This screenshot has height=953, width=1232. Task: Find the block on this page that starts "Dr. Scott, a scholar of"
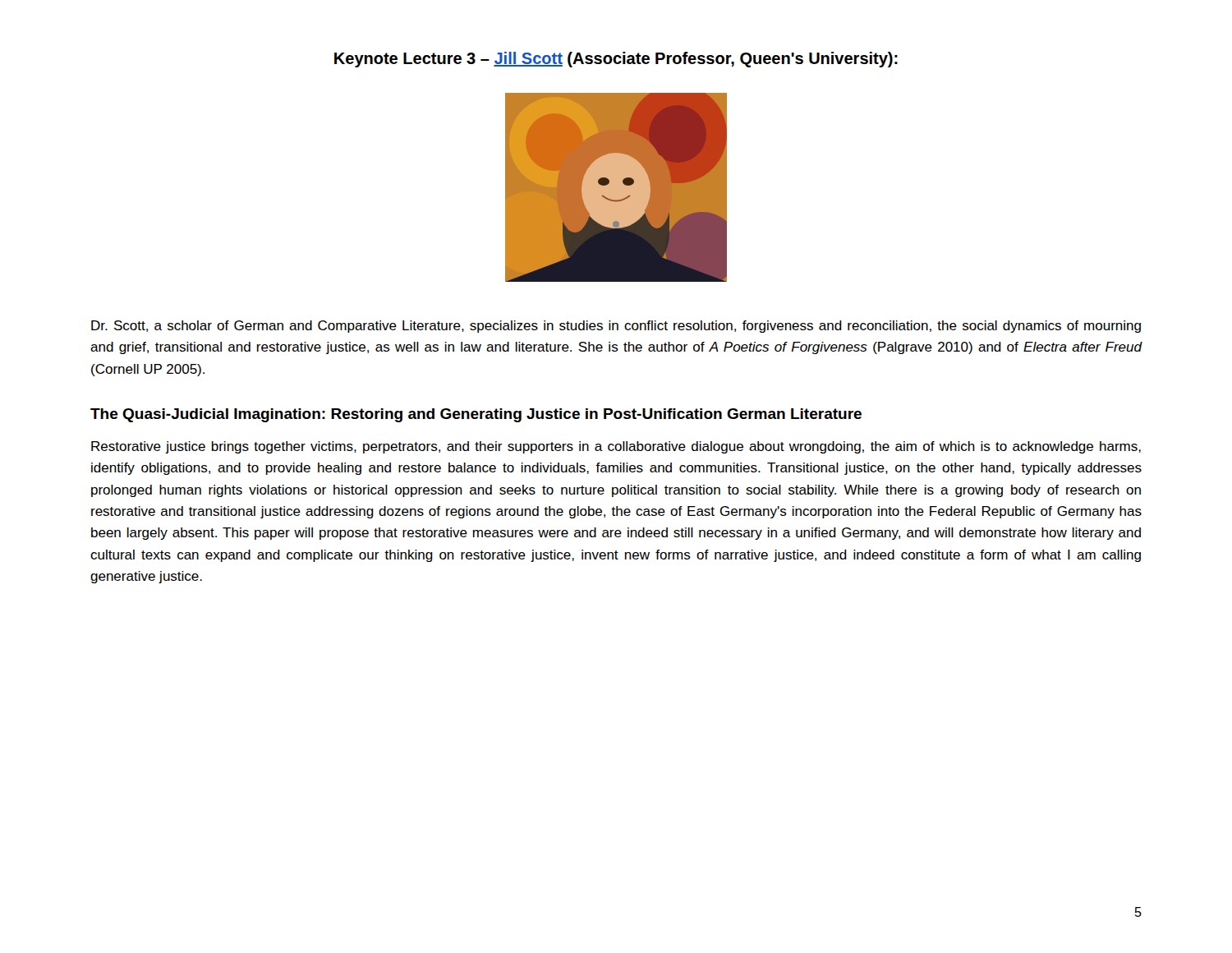616,347
